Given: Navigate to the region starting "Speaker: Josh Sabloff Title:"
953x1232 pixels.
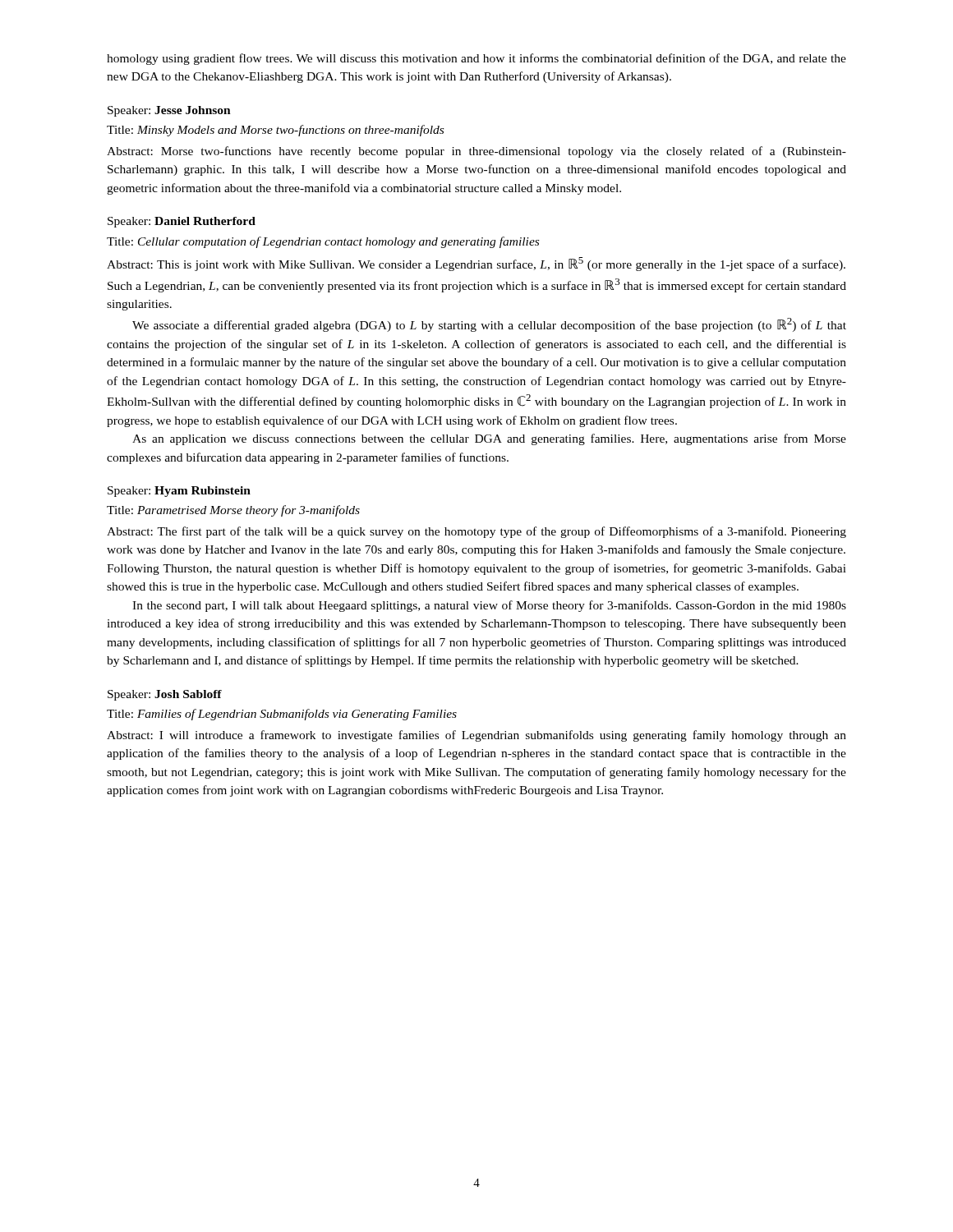Looking at the screenshot, I should tap(476, 742).
